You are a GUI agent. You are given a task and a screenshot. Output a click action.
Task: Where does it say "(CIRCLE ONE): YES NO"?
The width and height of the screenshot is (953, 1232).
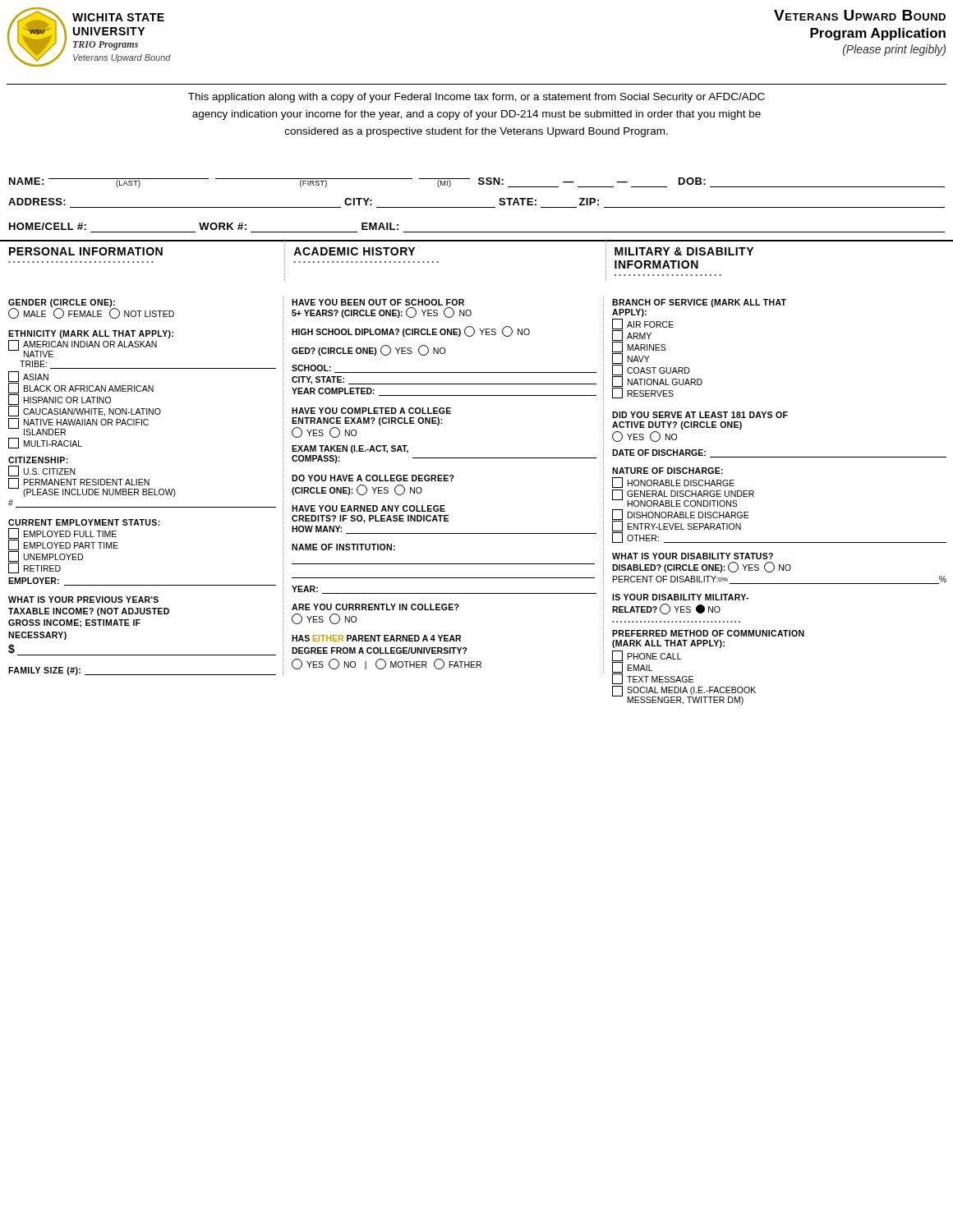[357, 490]
